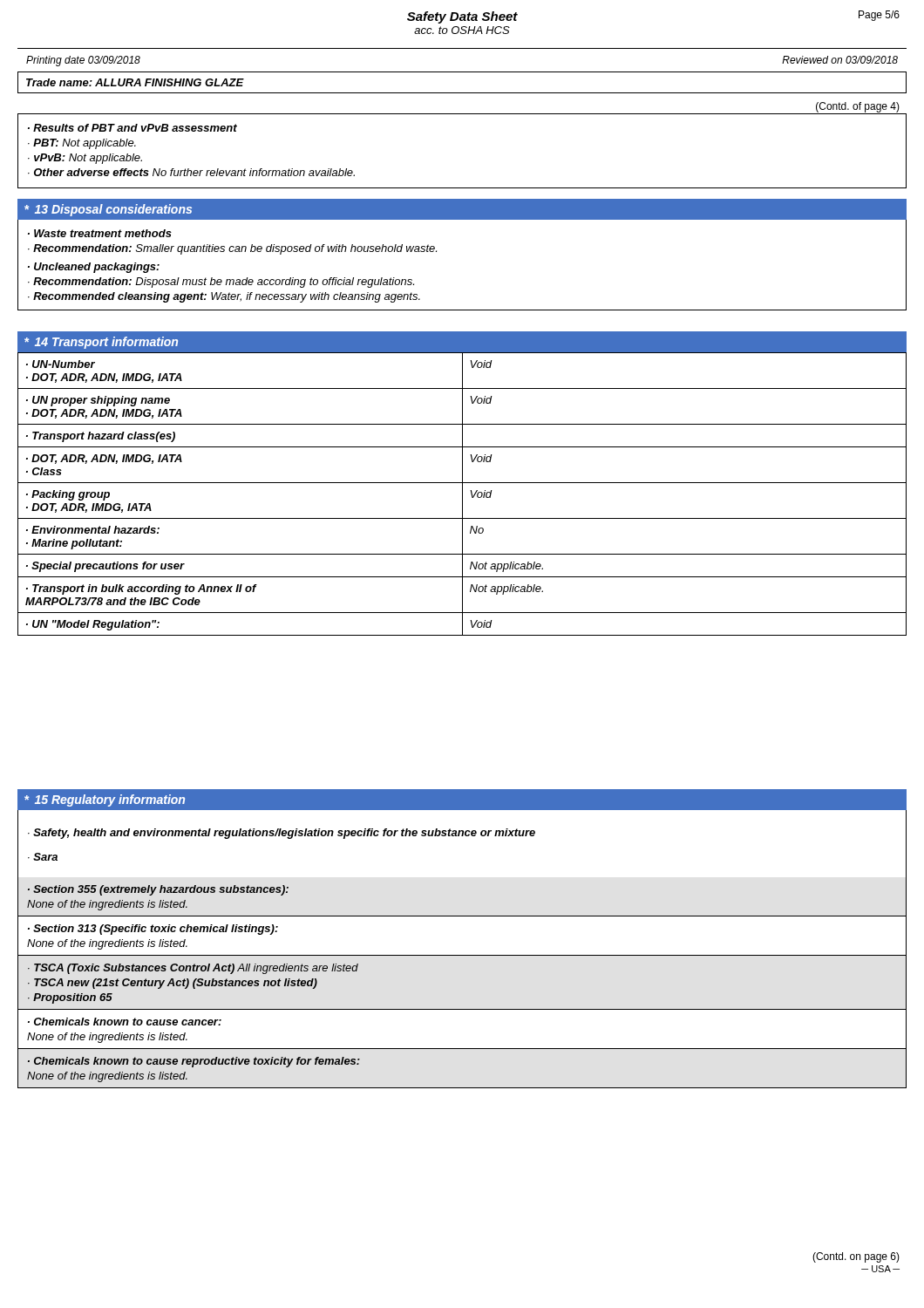924x1308 pixels.
Task: Where does it say "*15 Regulatory information"?
Action: [105, 800]
